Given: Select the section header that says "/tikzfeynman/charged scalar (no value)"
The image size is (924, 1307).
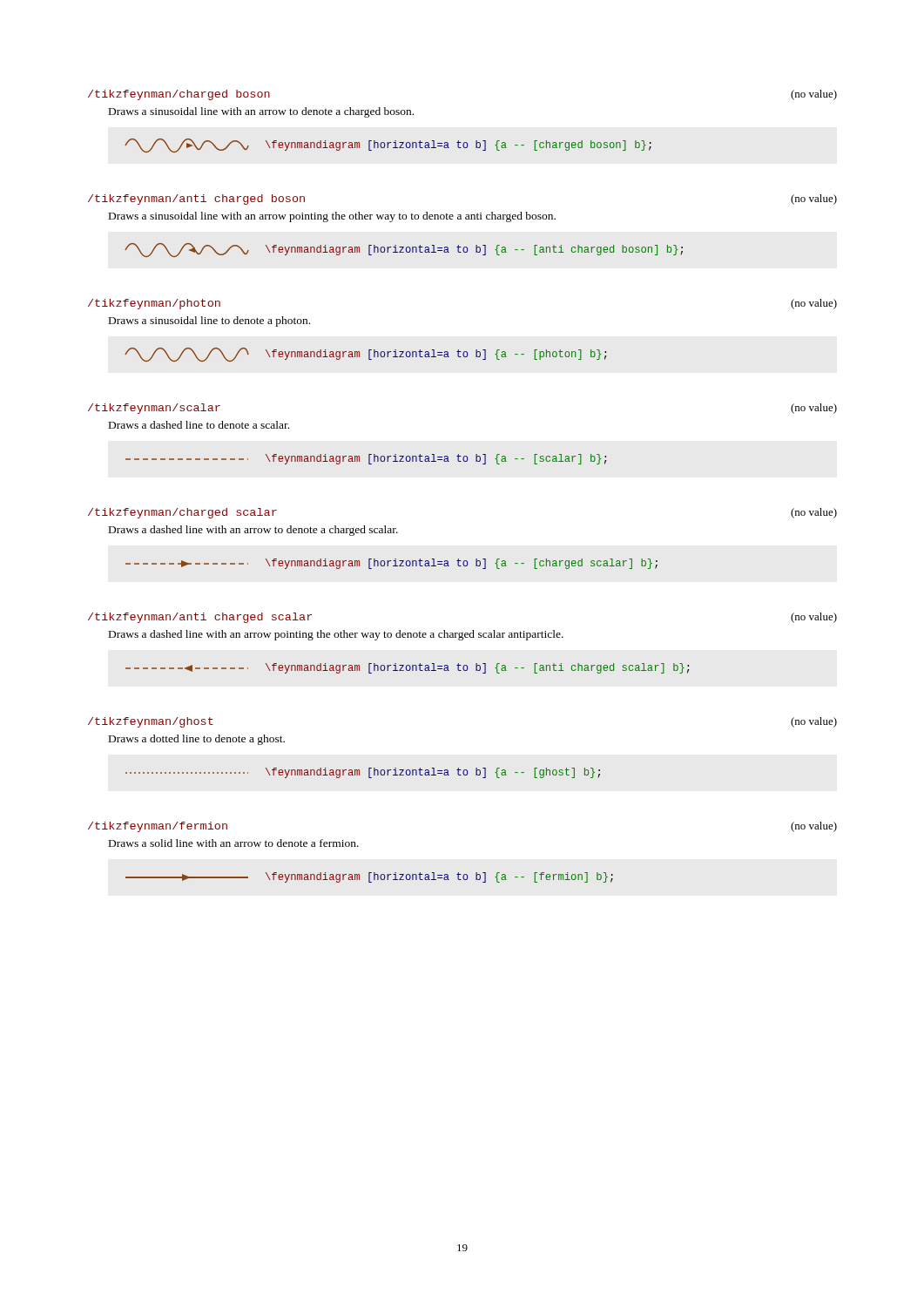Looking at the screenshot, I should [x=181, y=513].
